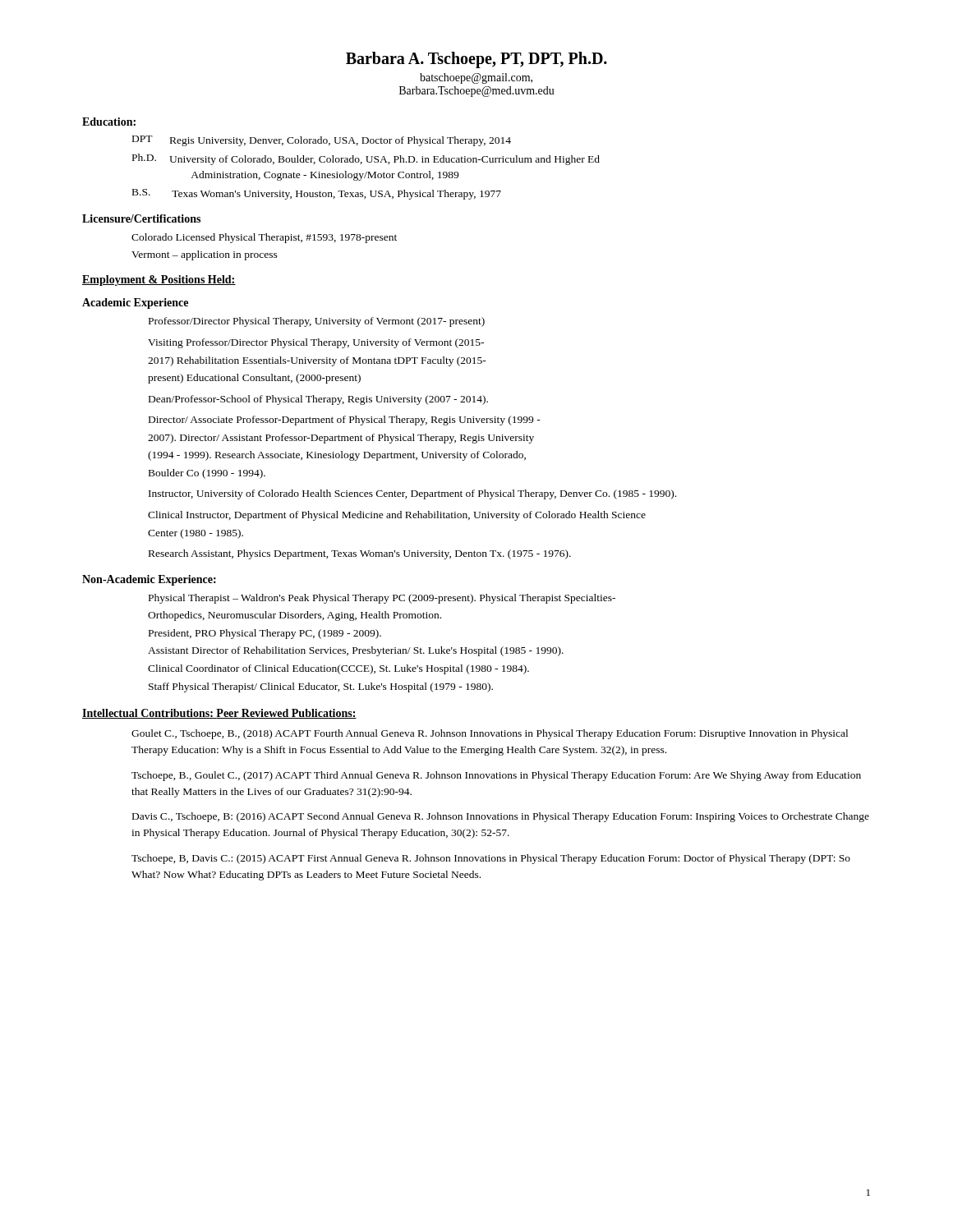Locate the text starting "President, PRO Physical Therapy PC, (1989 - 2009)."
953x1232 pixels.
click(x=265, y=633)
